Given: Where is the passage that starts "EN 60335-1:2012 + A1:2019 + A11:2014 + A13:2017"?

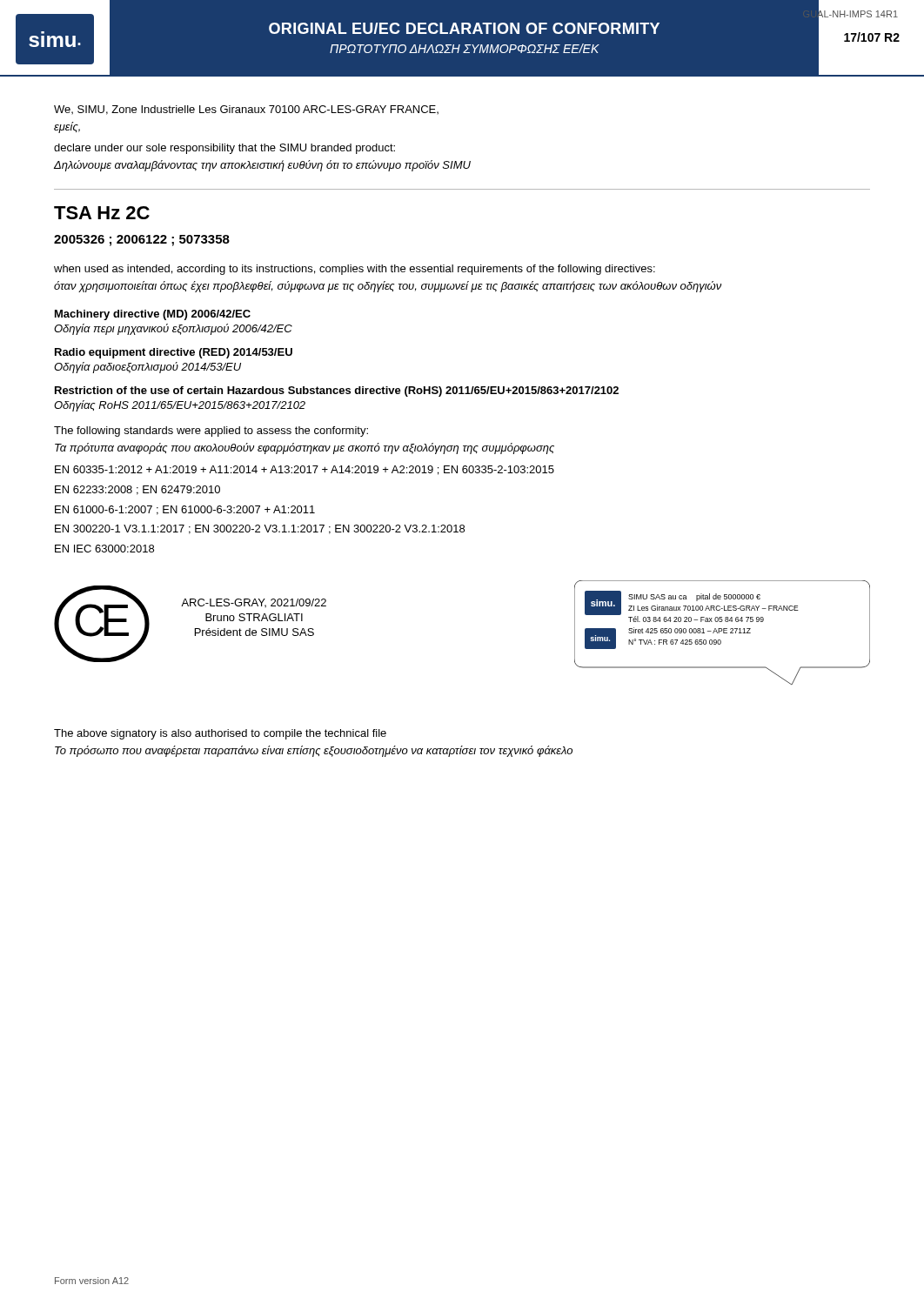Looking at the screenshot, I should 304,509.
